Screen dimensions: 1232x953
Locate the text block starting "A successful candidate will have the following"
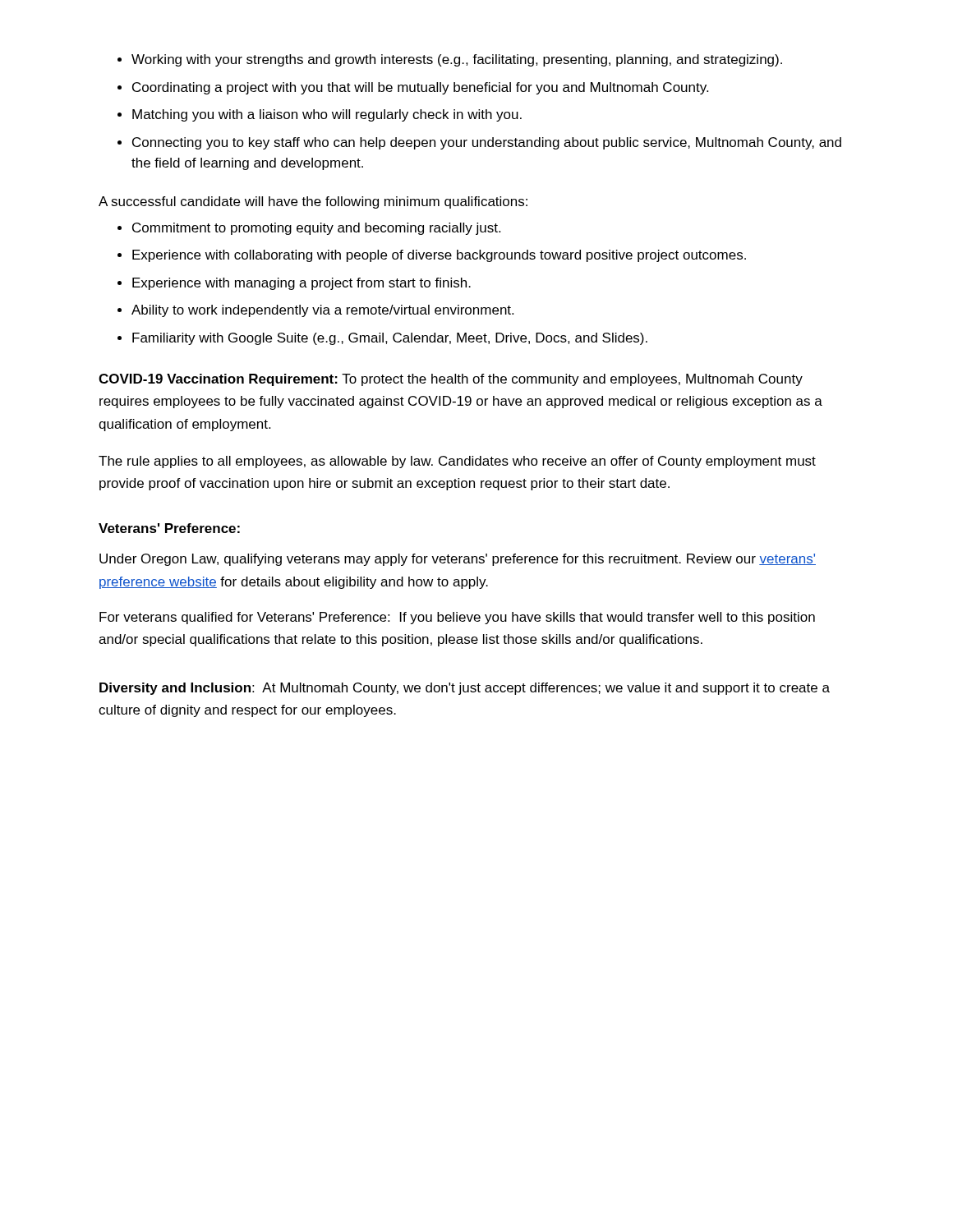tap(314, 201)
